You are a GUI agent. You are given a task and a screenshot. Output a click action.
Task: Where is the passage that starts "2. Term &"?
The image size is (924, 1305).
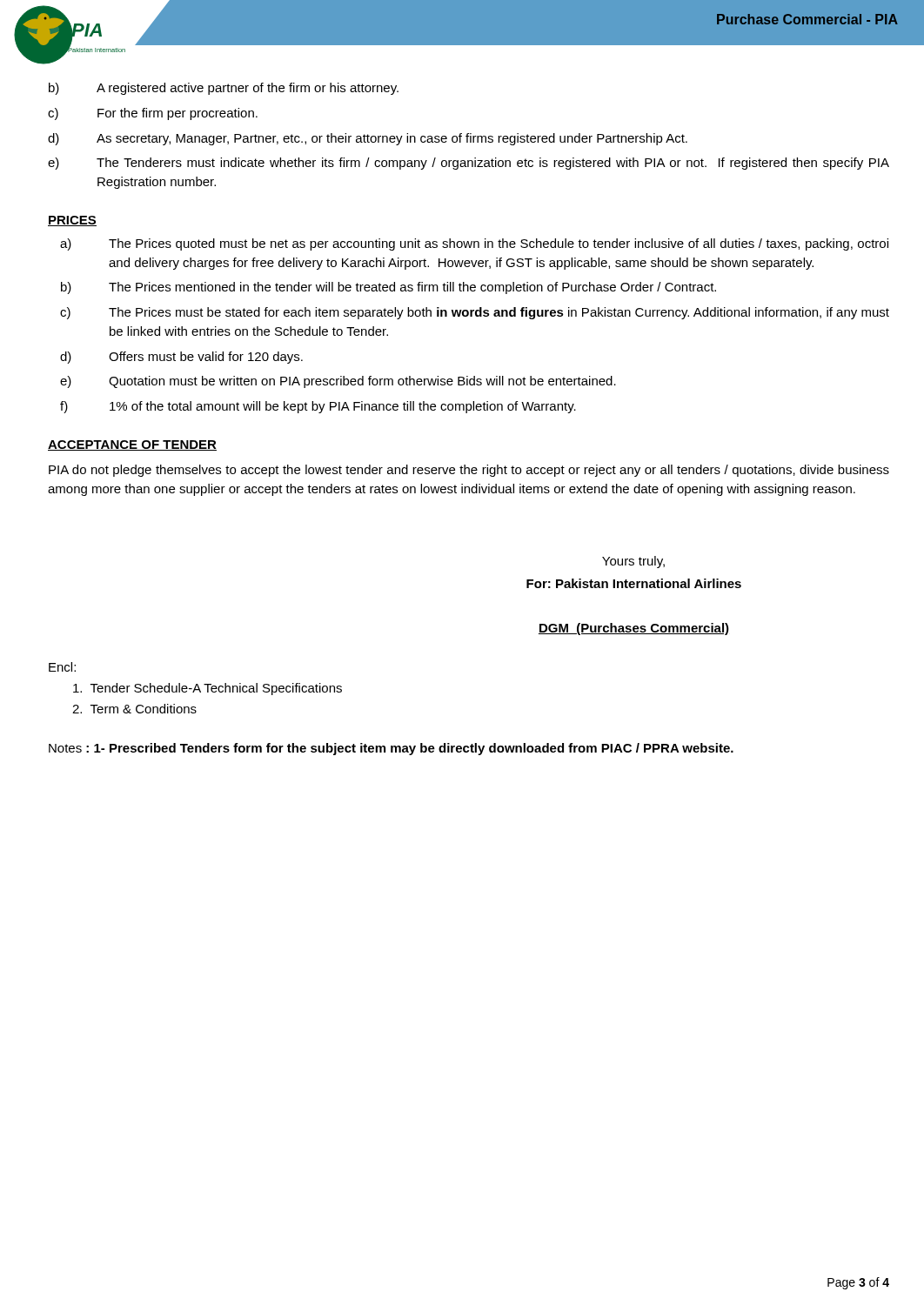click(x=134, y=709)
